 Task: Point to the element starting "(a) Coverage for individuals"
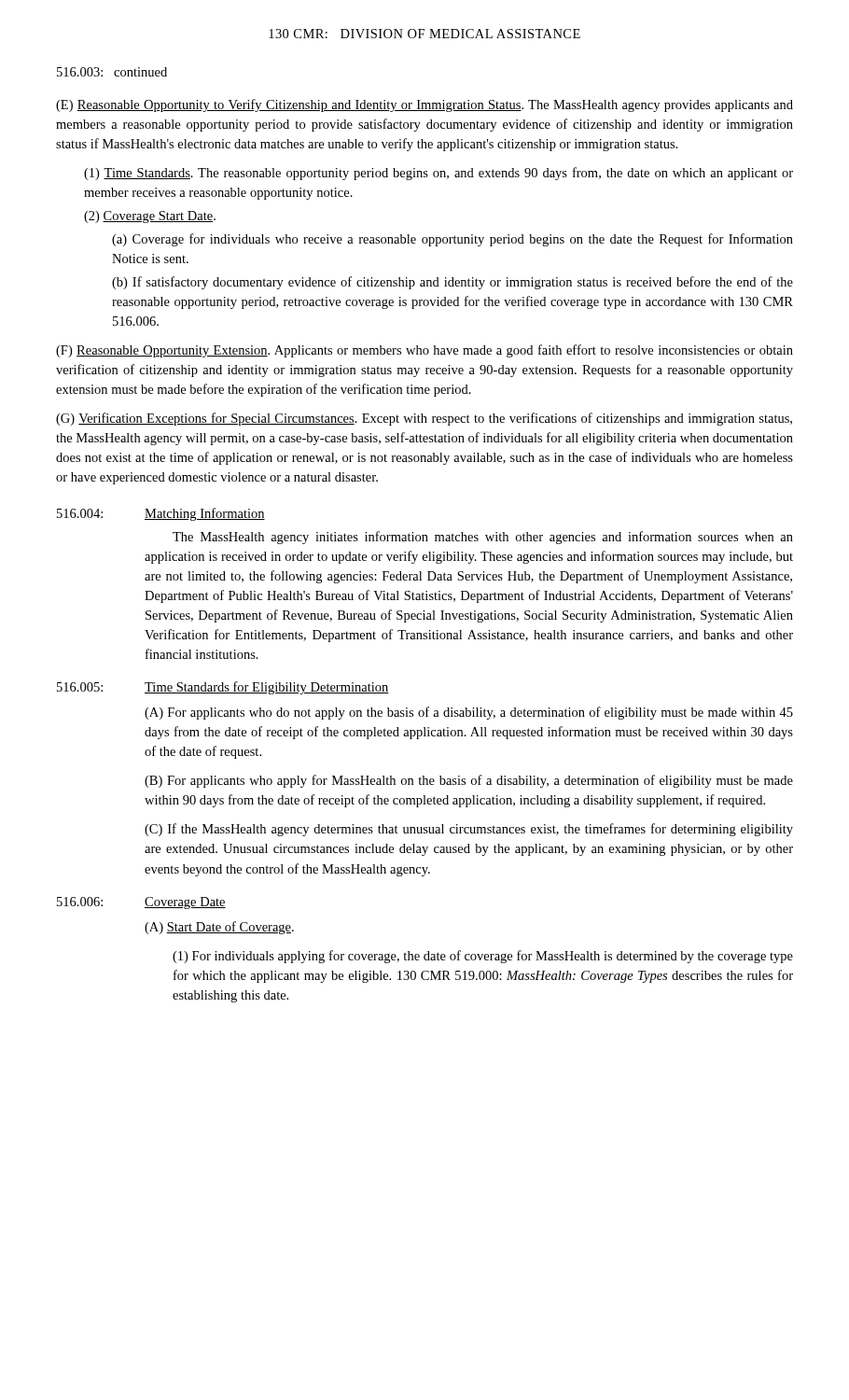click(x=453, y=249)
